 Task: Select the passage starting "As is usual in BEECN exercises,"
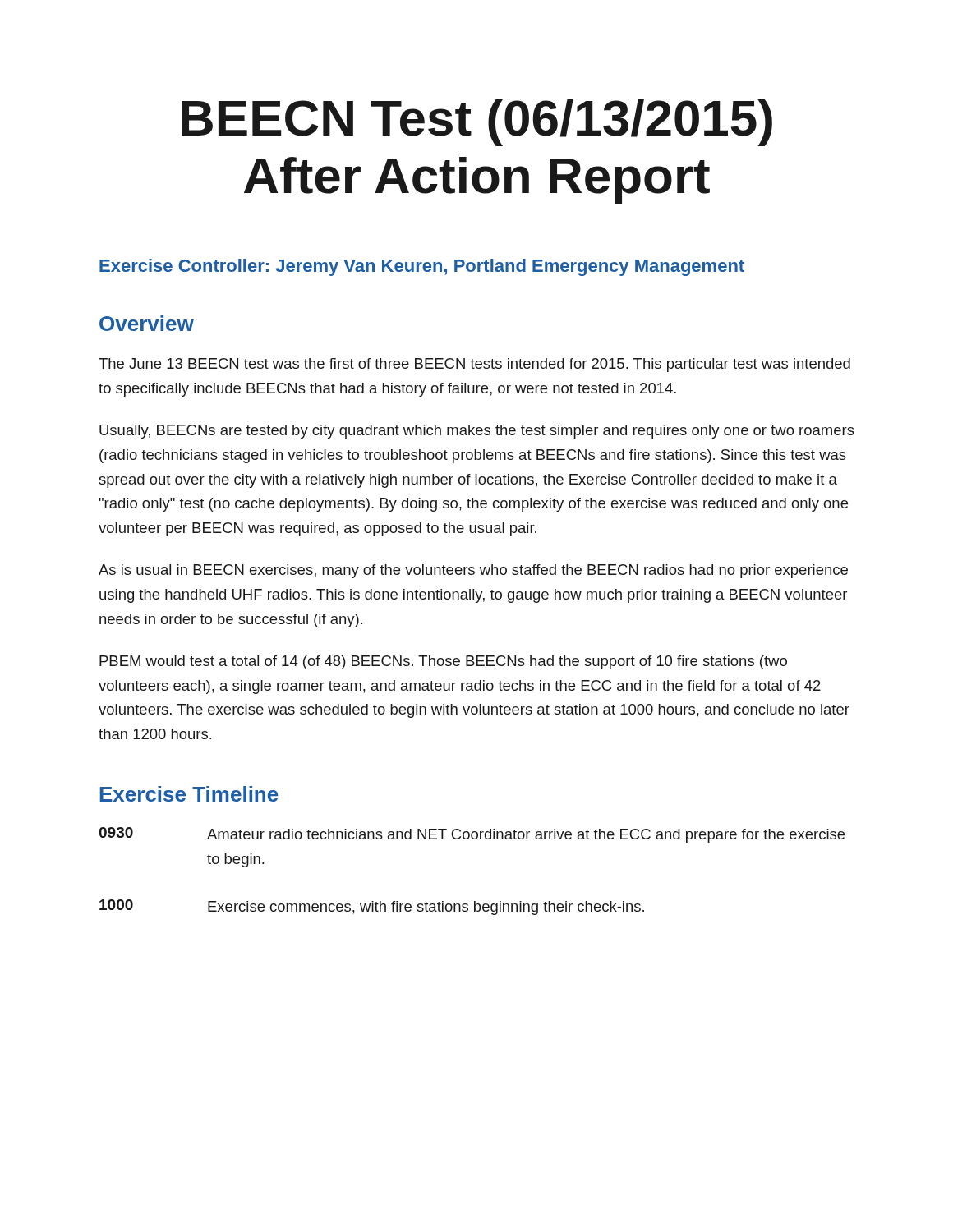point(473,594)
